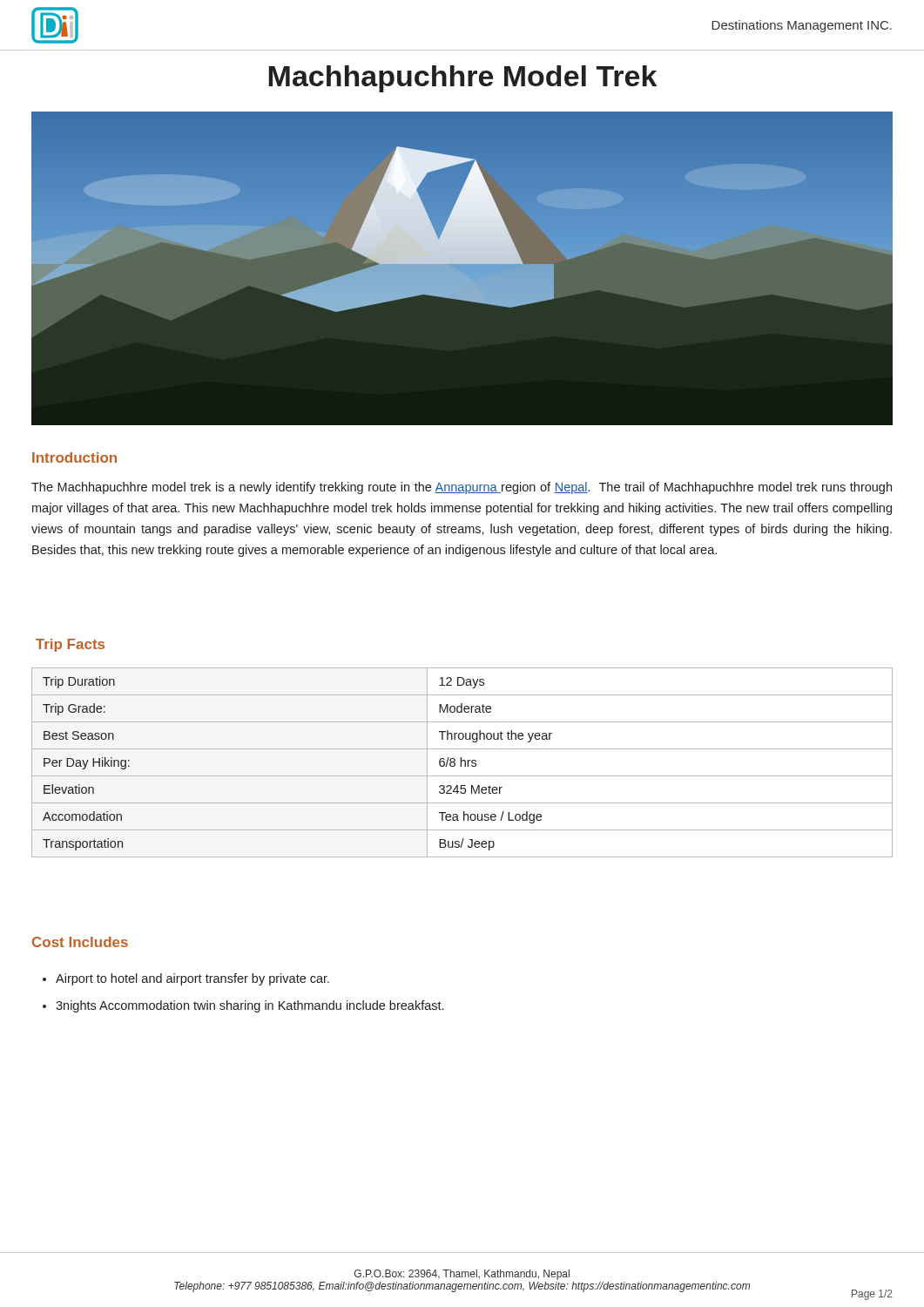The image size is (924, 1307).
Task: Point to the text starting "Machhapuchhre Model Trek"
Action: 462,76
